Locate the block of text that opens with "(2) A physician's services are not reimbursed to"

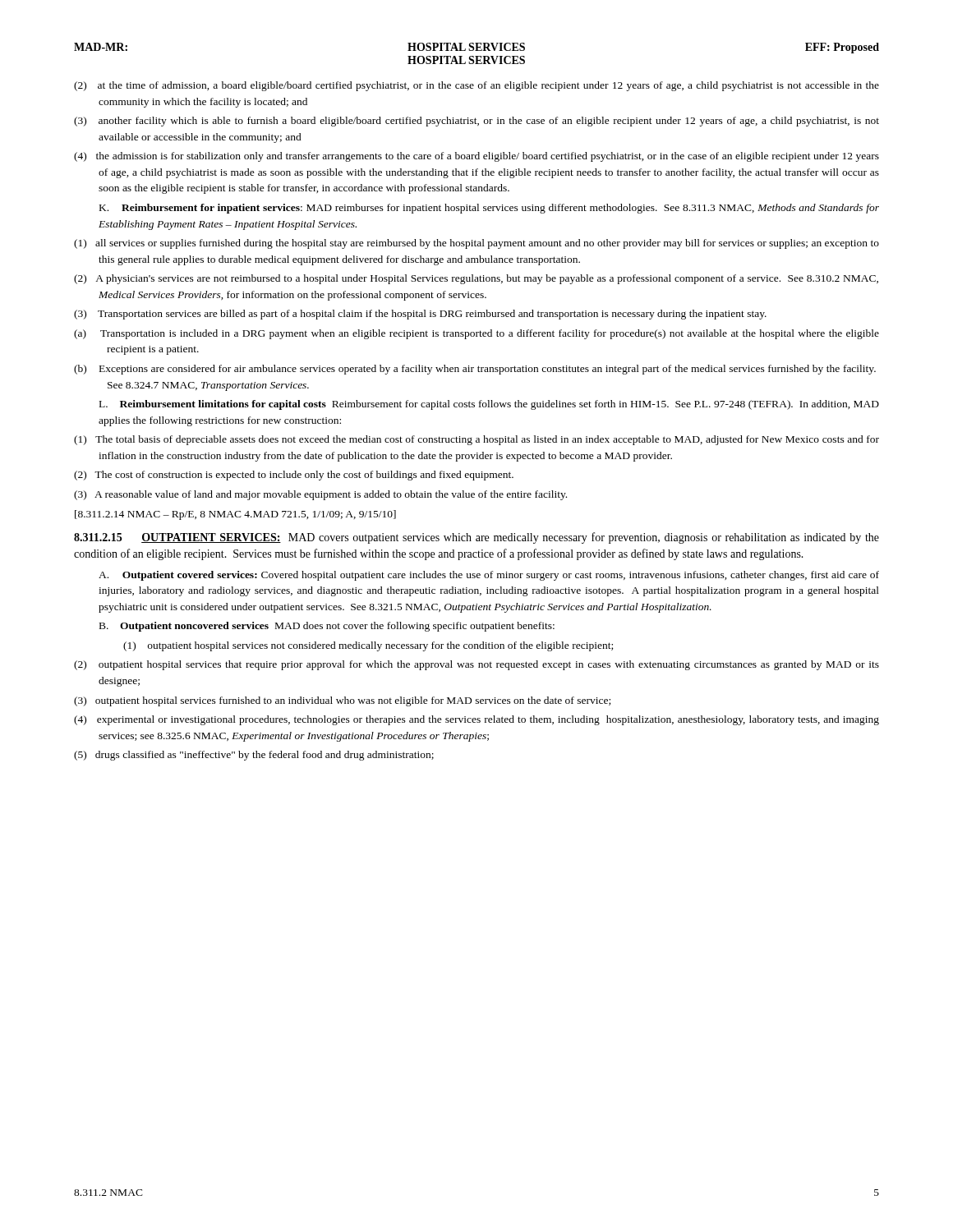476,286
